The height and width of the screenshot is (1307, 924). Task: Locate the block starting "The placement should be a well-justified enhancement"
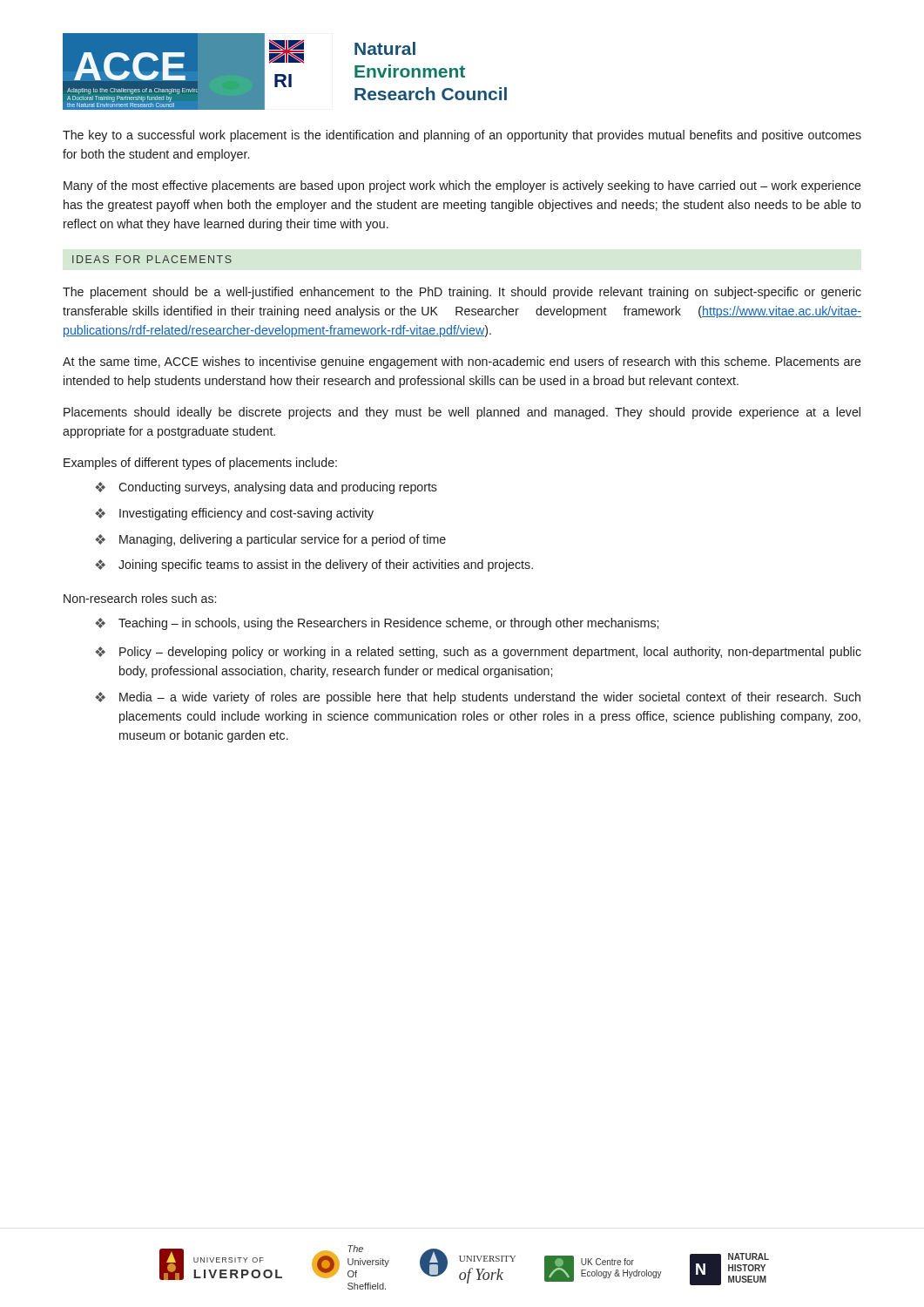[x=462, y=311]
